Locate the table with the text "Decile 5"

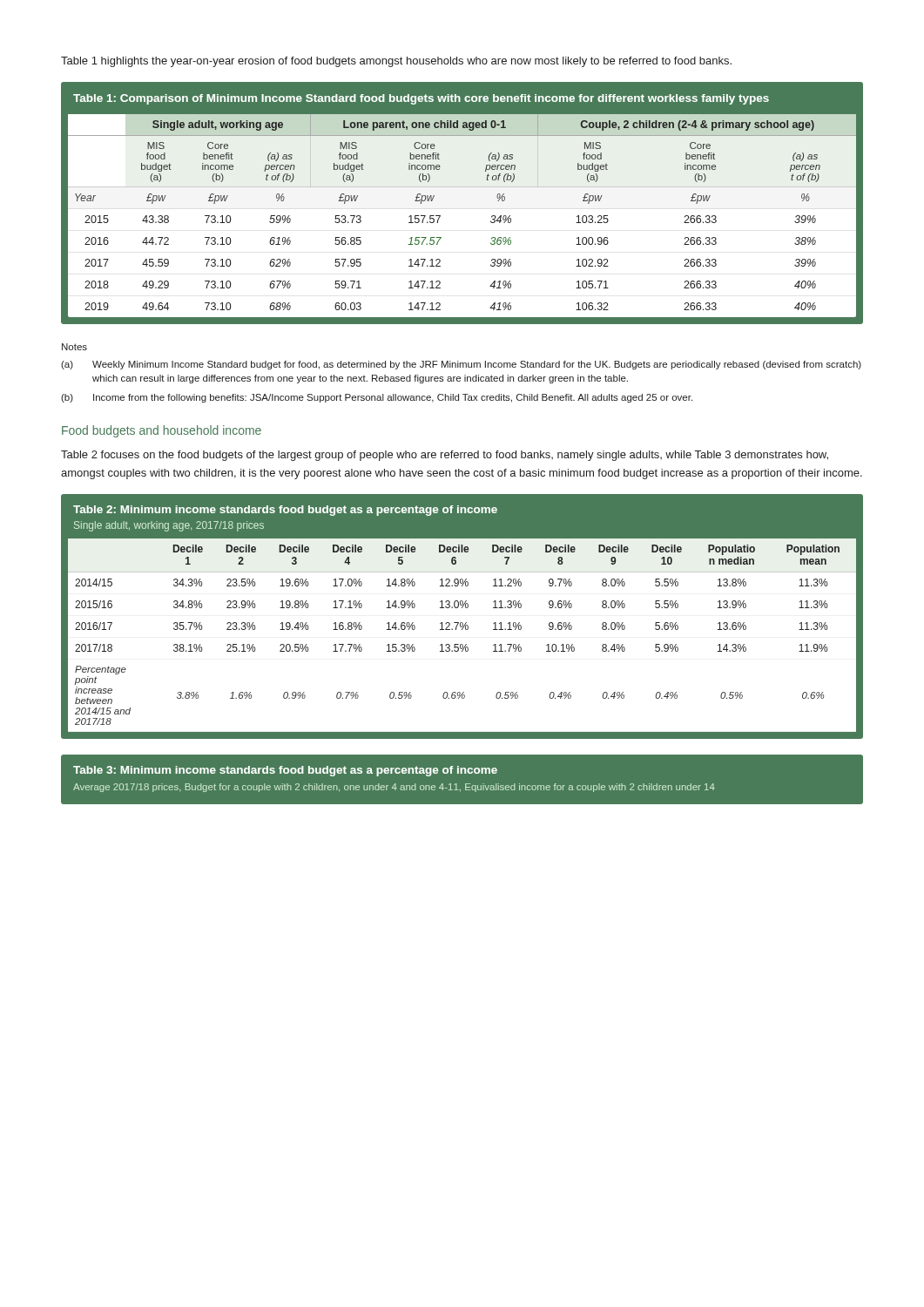462,616
